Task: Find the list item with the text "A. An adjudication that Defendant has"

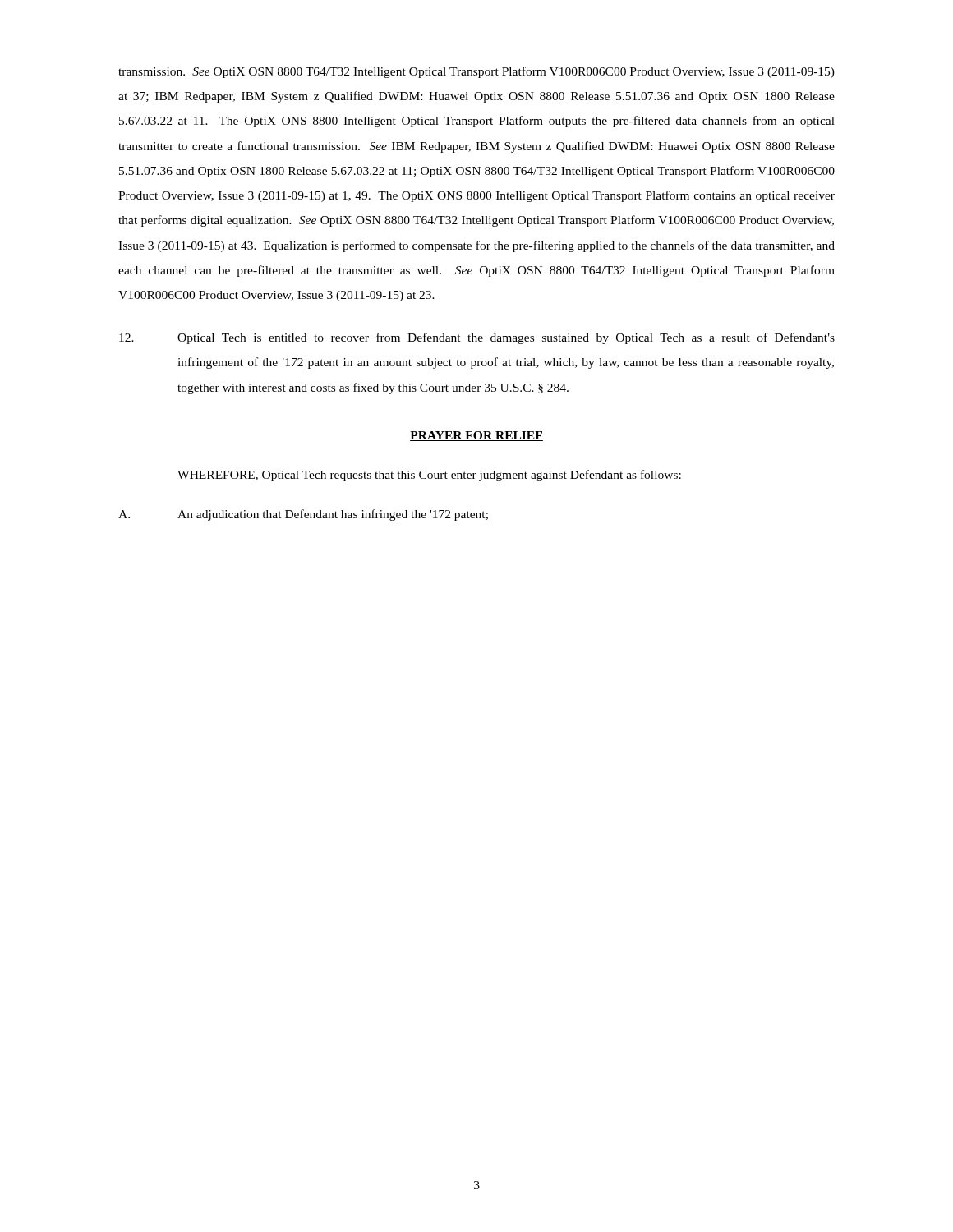Action: [x=476, y=514]
